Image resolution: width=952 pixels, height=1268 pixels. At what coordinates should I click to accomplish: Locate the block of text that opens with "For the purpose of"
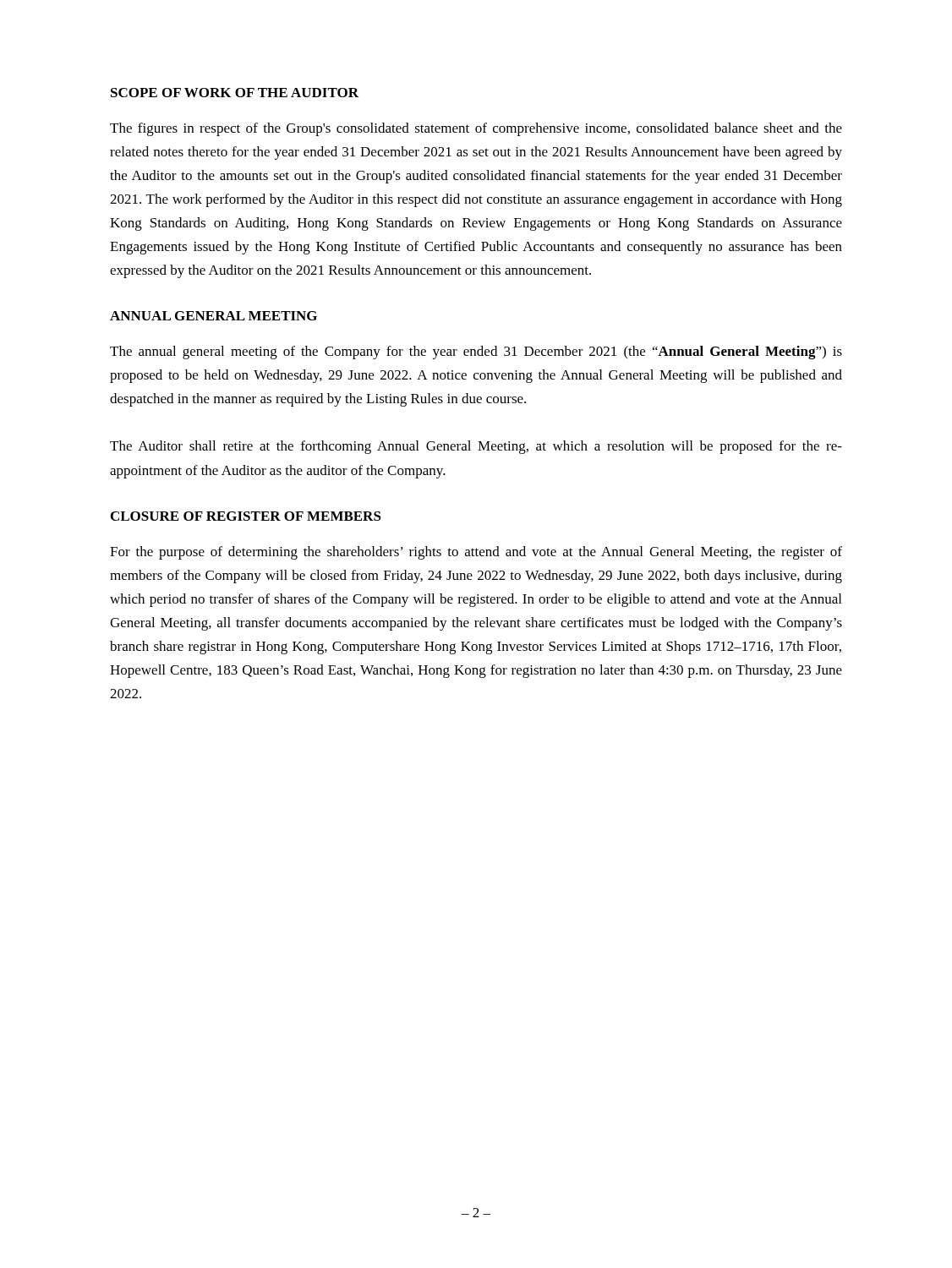pos(476,622)
